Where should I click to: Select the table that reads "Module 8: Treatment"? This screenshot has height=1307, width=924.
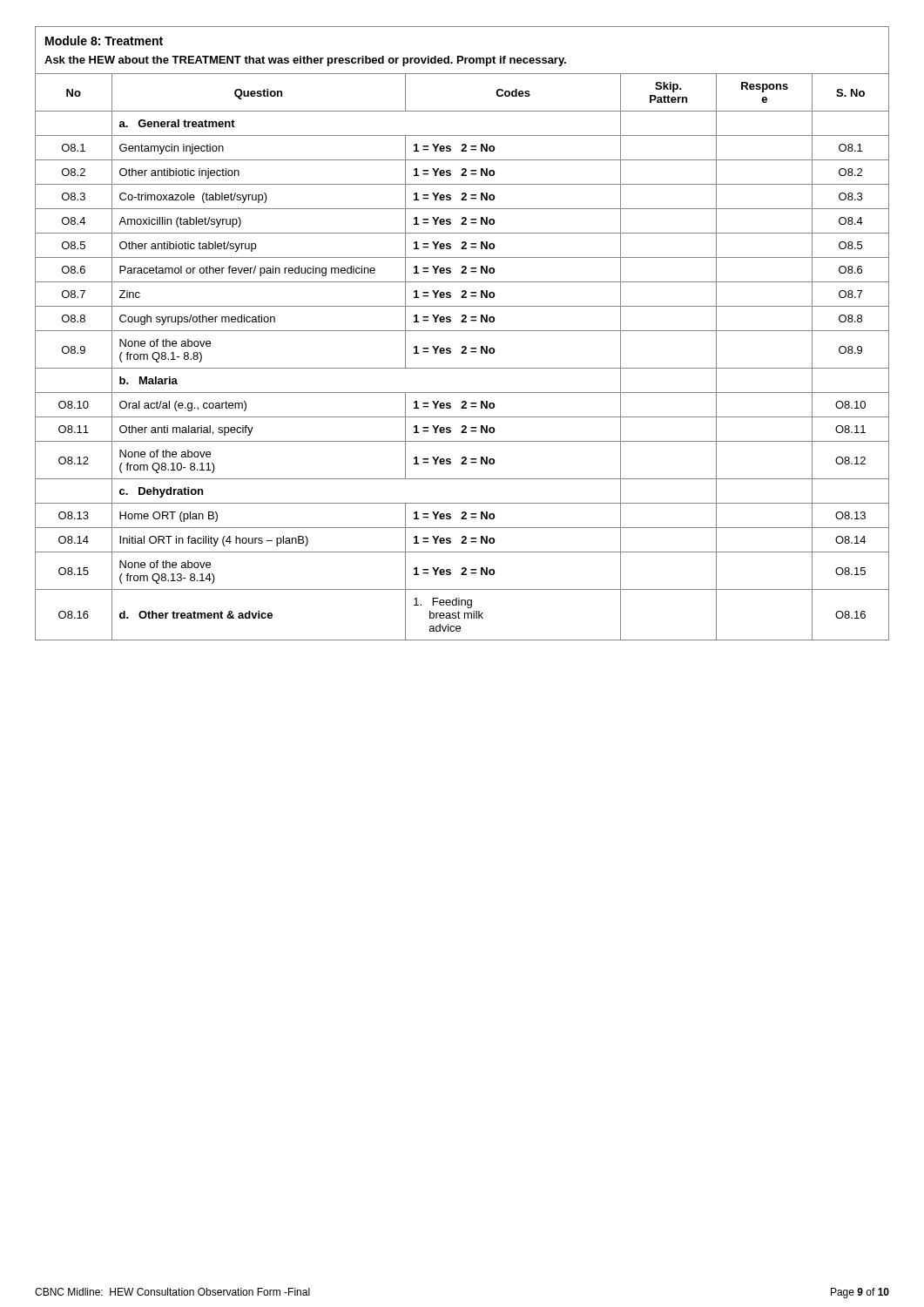(x=462, y=333)
